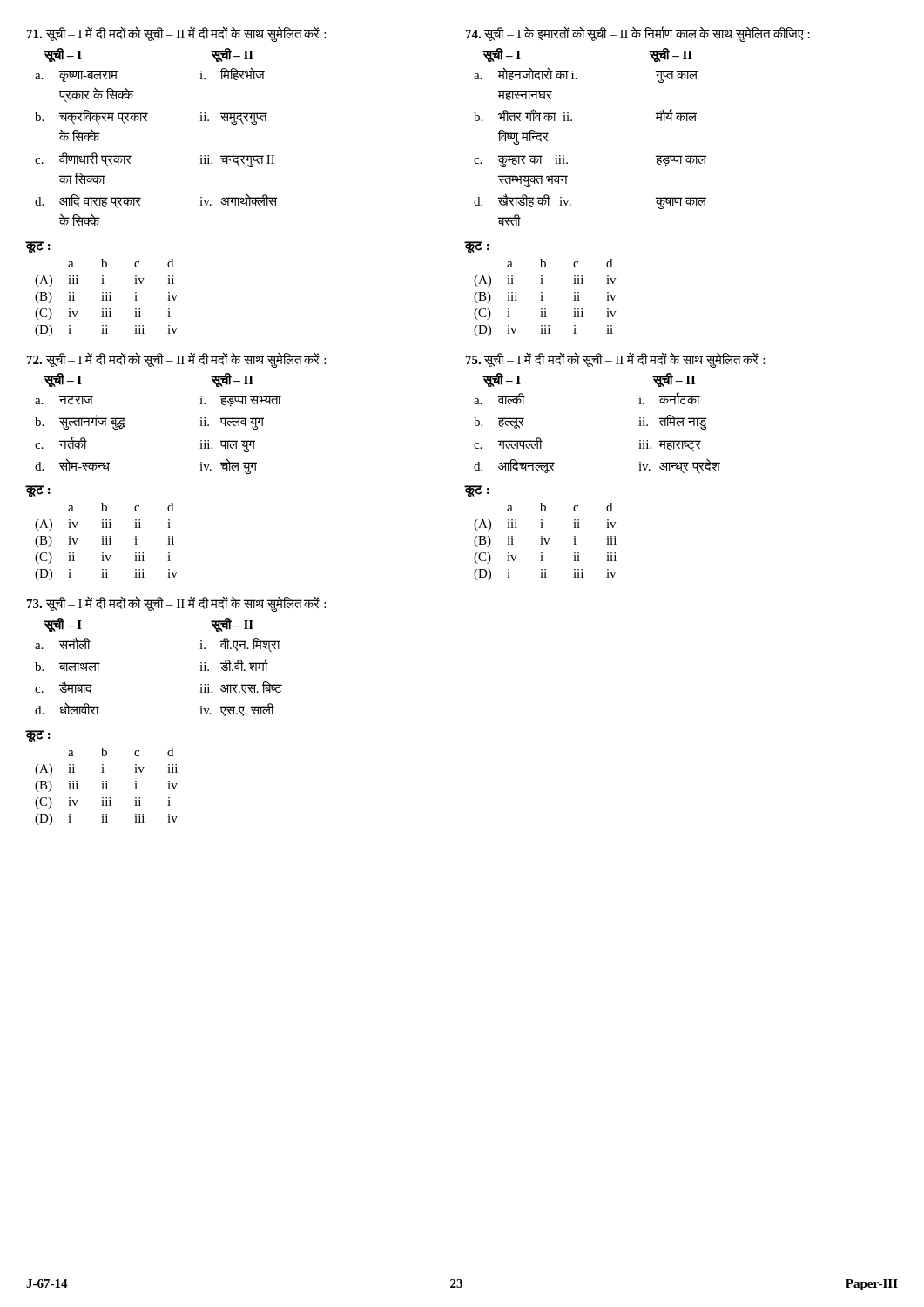This screenshot has height=1307, width=924.
Task: Click on the region starting "75. सूची –"
Action: click(681, 466)
